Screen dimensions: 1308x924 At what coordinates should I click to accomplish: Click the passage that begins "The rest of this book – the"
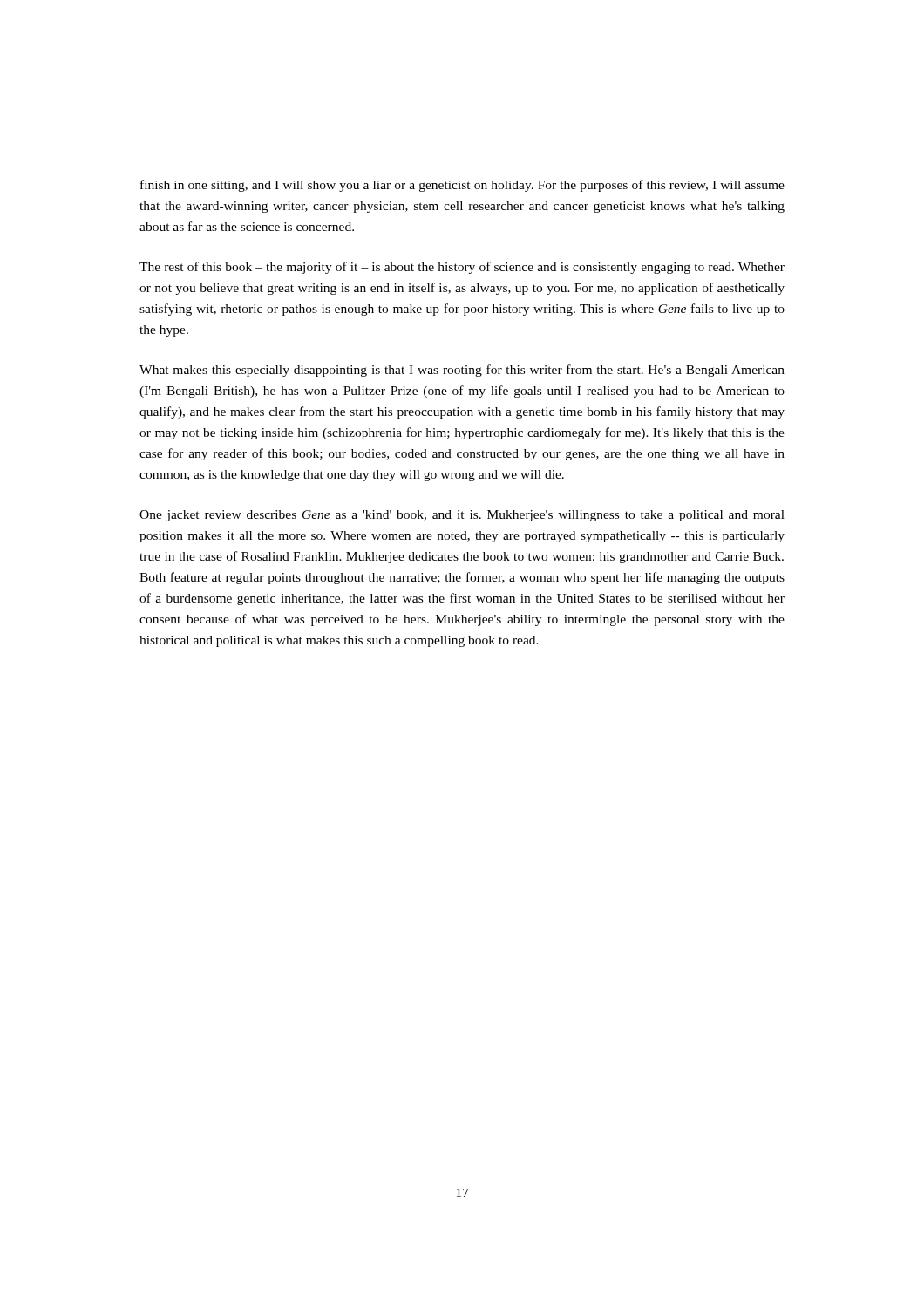pos(462,298)
